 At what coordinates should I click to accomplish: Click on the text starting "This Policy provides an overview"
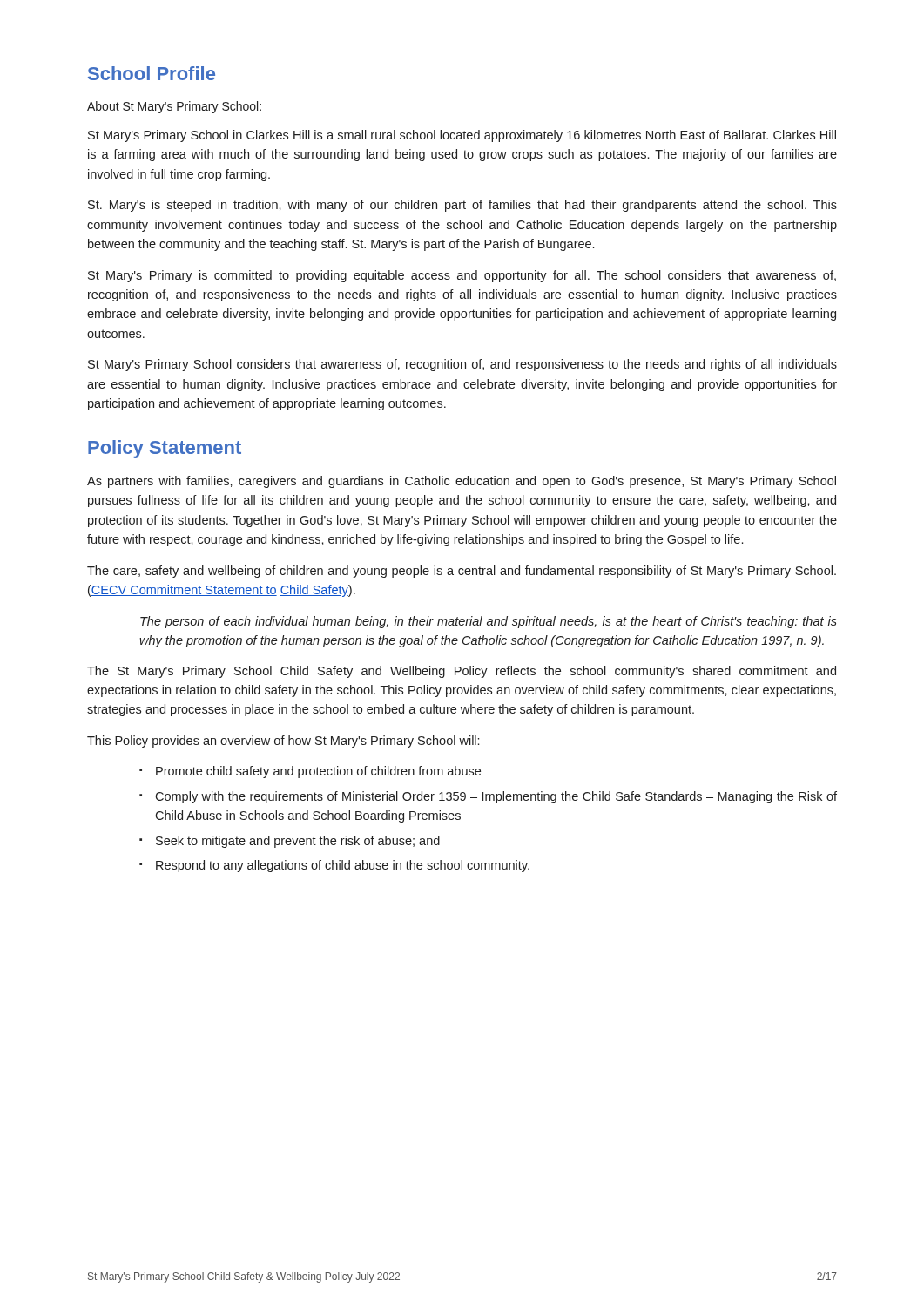(462, 741)
